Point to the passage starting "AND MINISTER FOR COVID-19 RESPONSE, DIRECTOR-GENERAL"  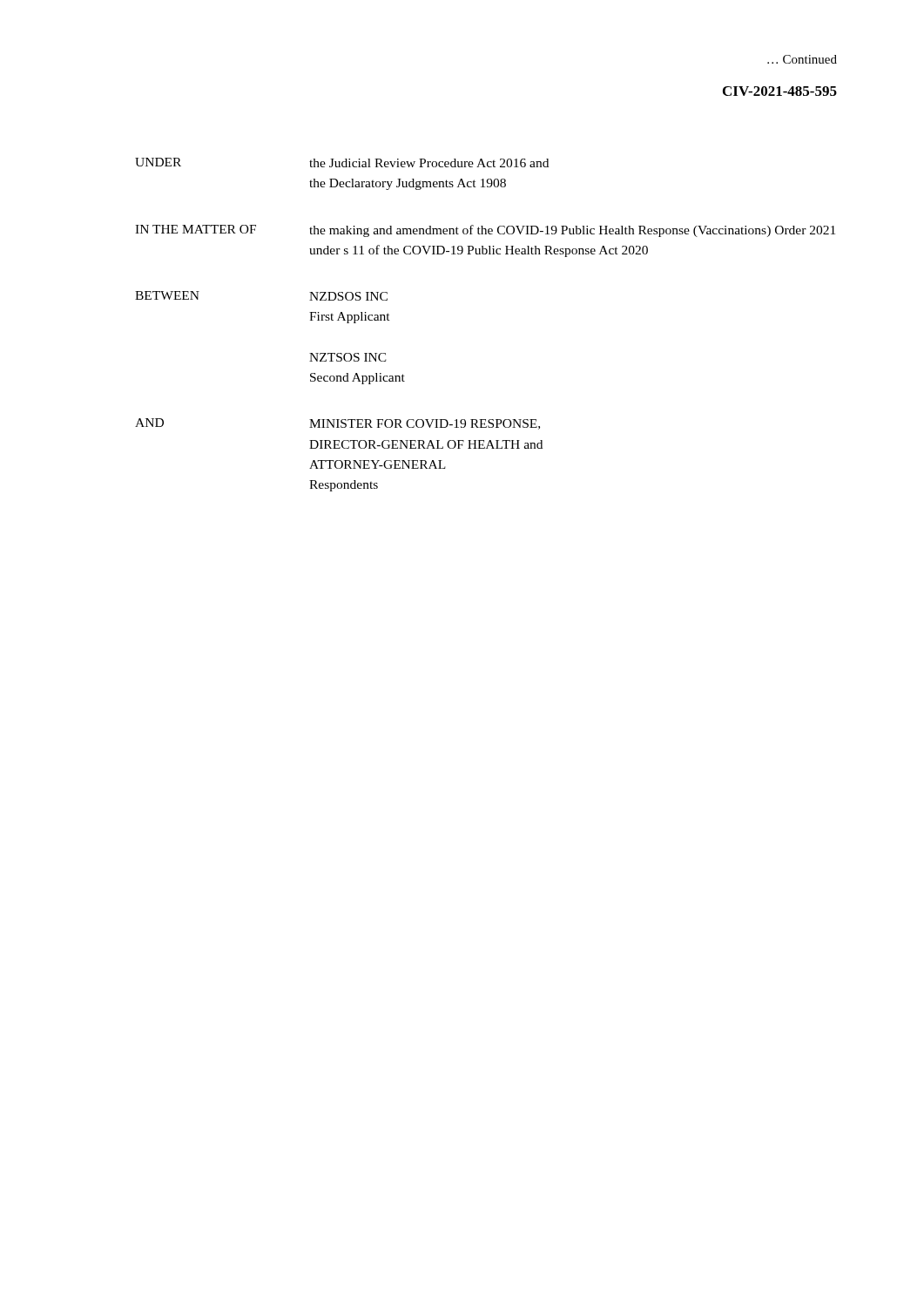click(x=495, y=454)
